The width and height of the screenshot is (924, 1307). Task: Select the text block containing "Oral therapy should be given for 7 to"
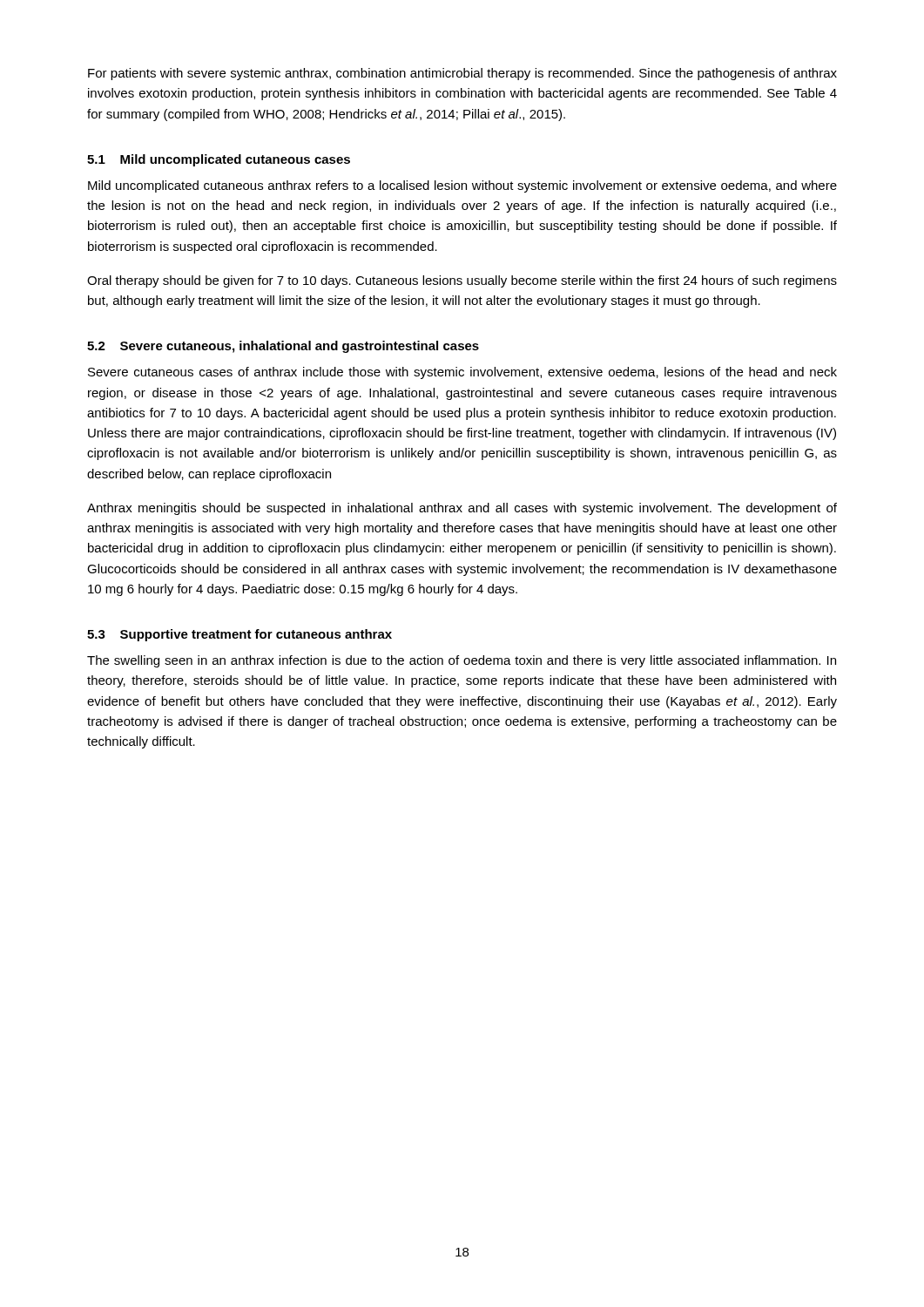pos(462,290)
